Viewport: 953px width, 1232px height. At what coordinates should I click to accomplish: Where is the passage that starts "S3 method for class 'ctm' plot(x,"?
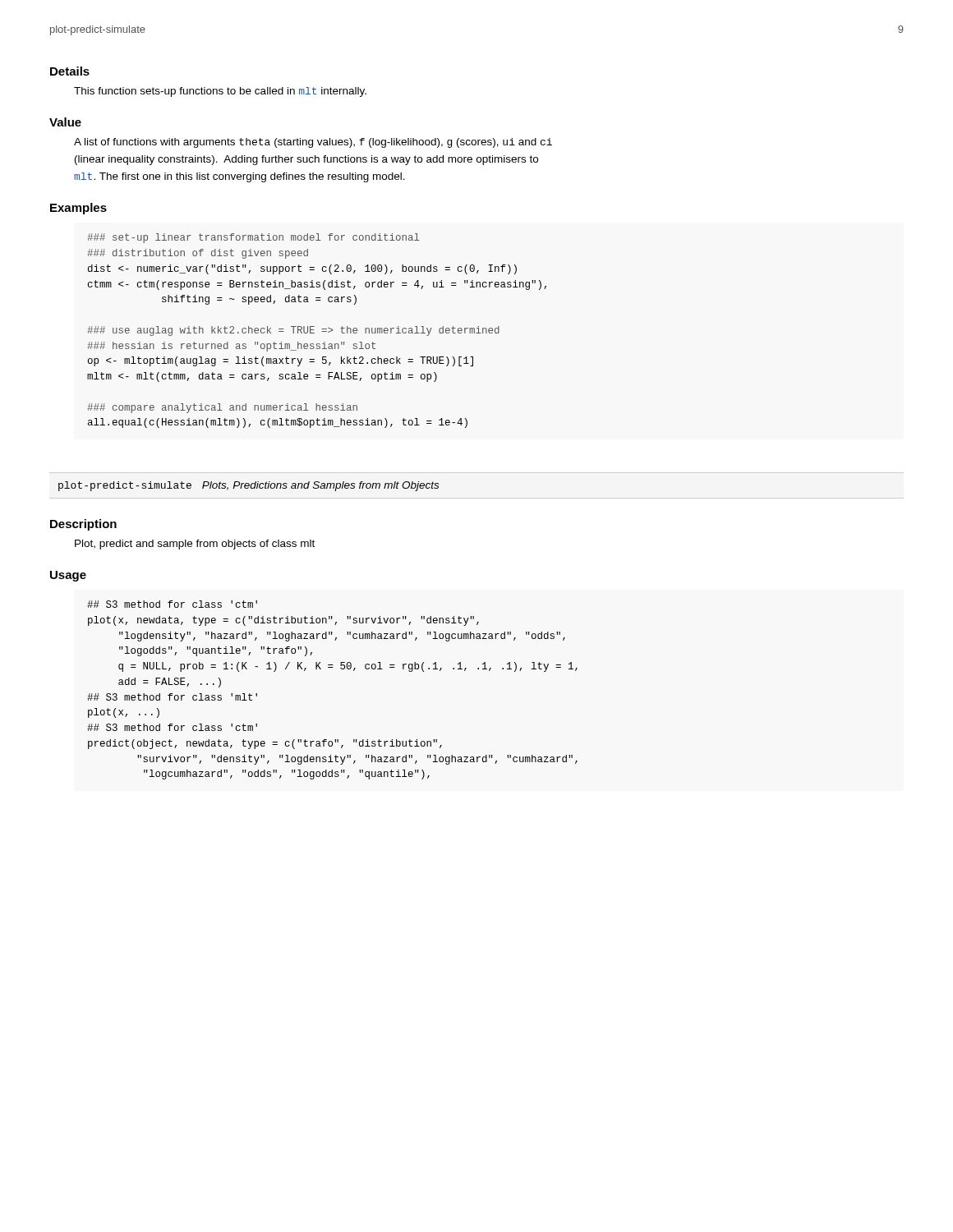(172, 604)
